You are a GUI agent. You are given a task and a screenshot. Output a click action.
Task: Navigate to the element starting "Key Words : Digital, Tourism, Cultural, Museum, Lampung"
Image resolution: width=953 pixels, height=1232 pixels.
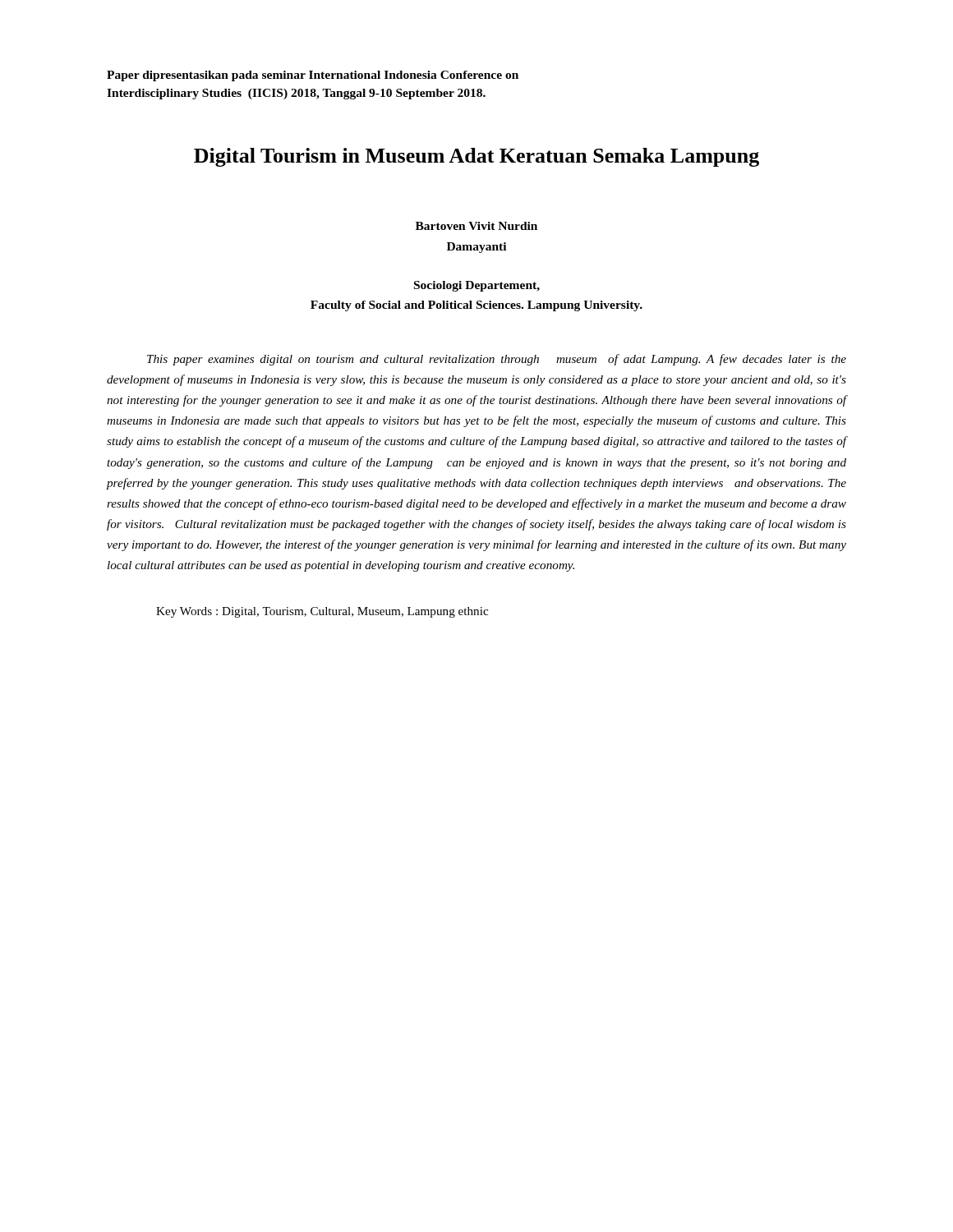click(x=322, y=611)
